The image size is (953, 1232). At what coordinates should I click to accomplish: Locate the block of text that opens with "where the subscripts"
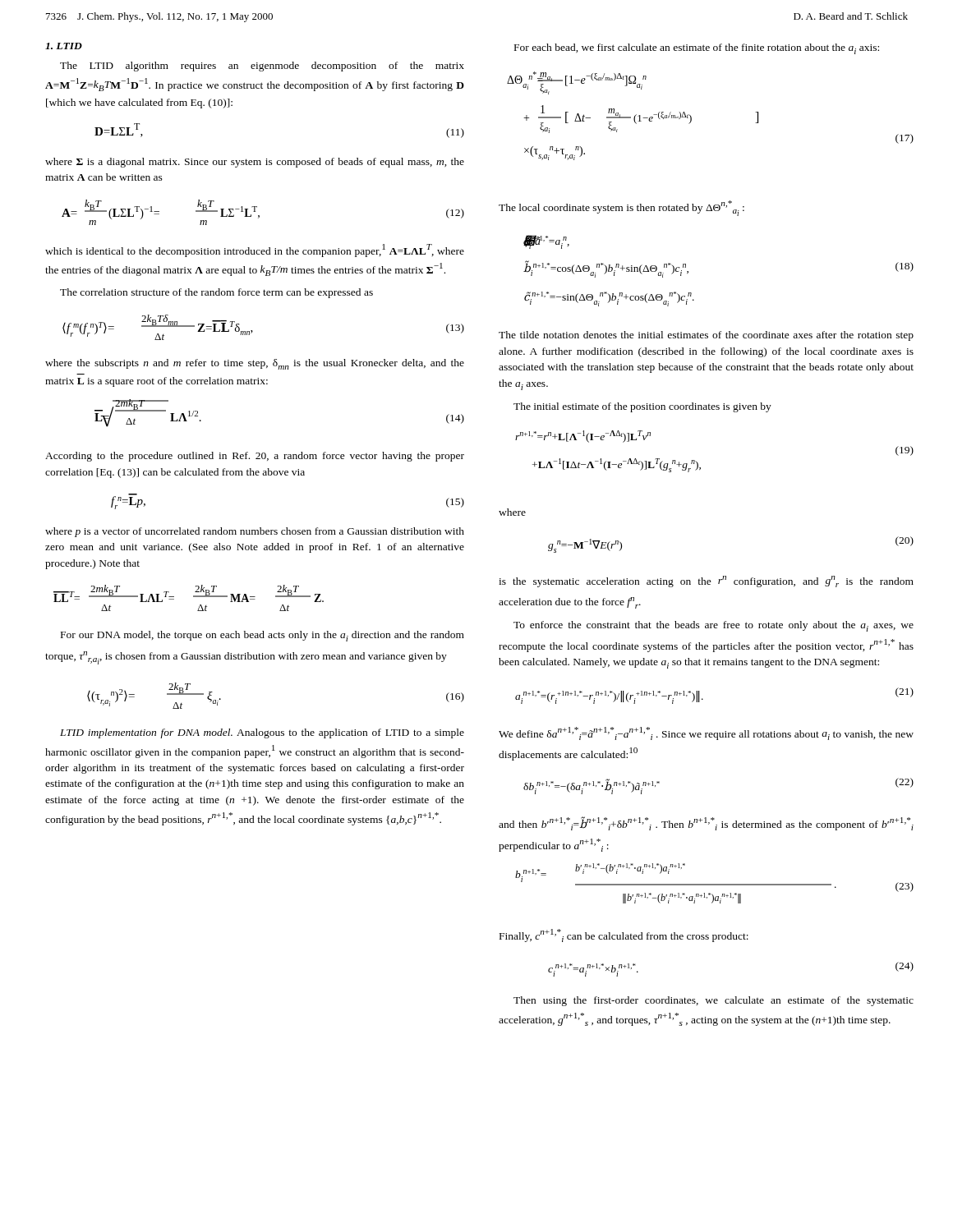pos(255,372)
